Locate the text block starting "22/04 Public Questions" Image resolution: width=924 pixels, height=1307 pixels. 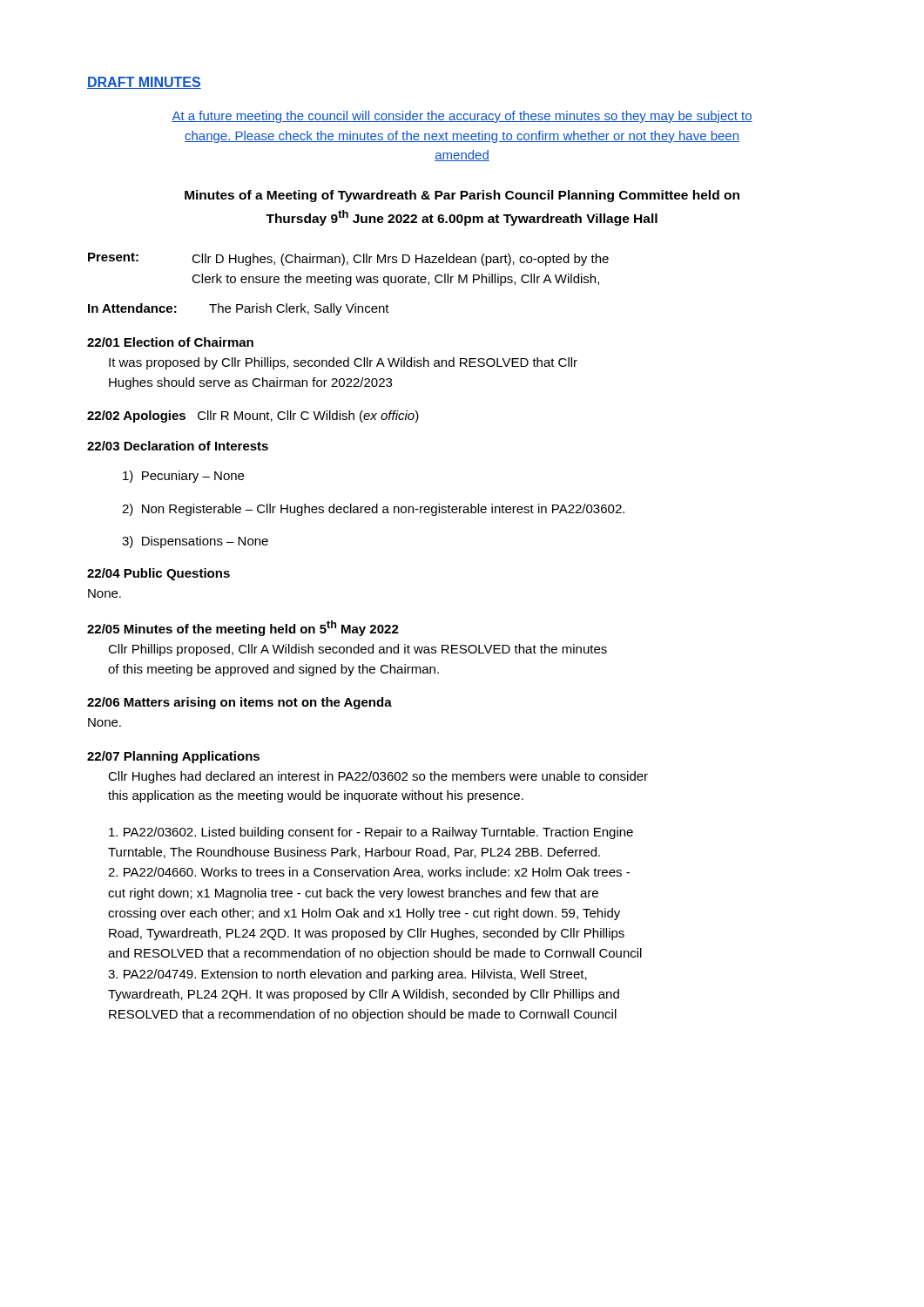click(158, 574)
